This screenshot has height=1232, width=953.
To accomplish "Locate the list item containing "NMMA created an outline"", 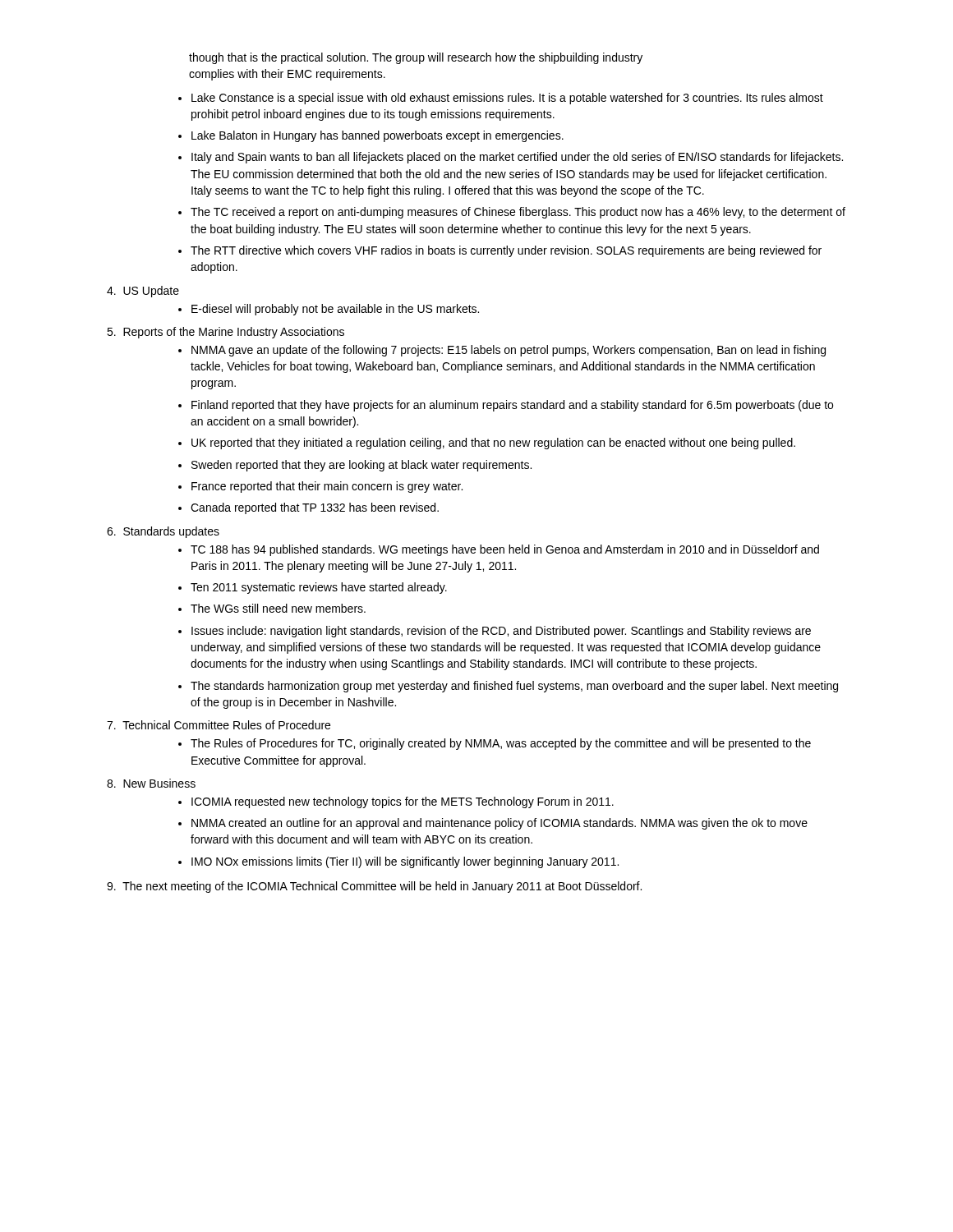I will click(x=518, y=832).
